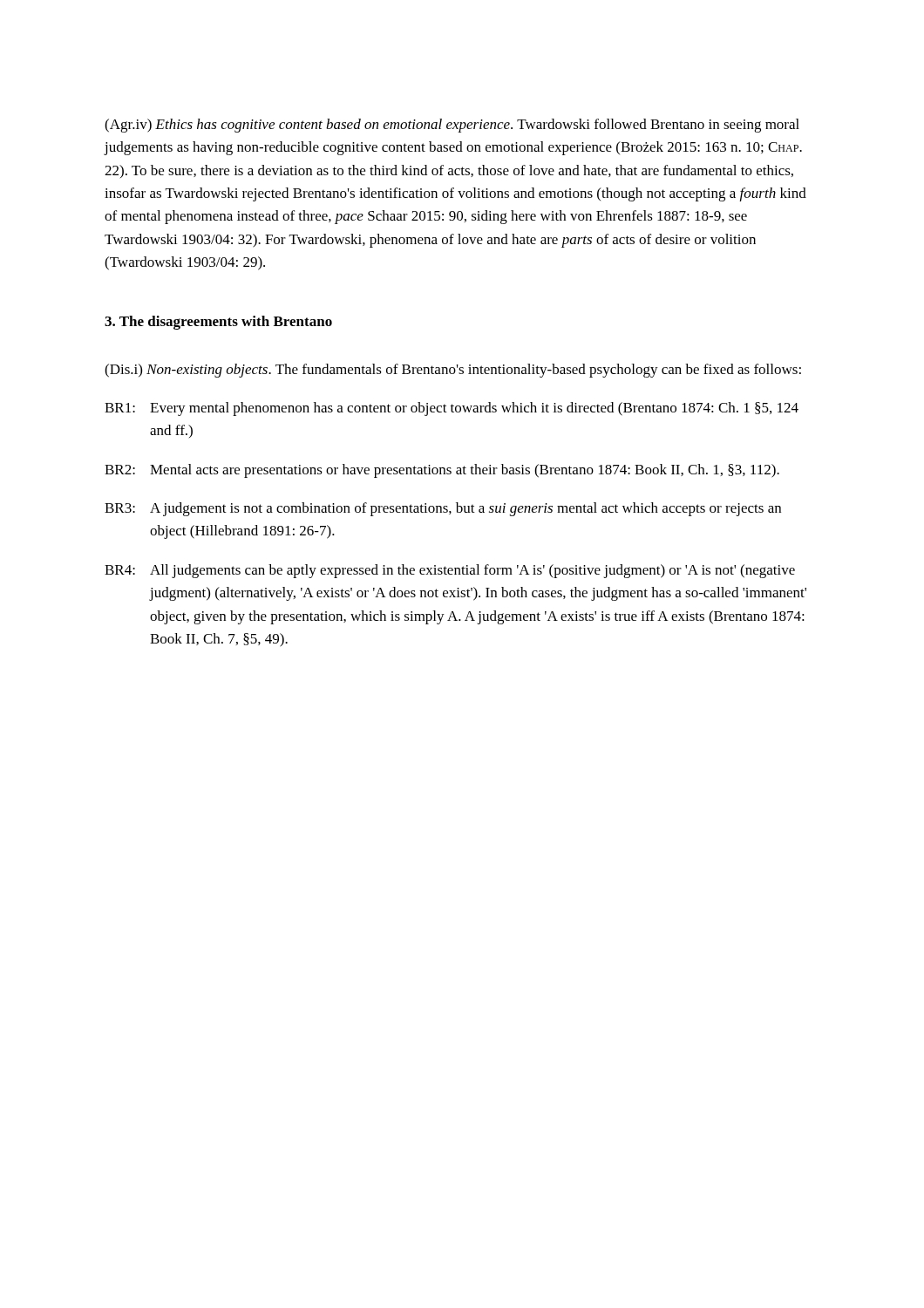Select the element starting "(Dis.i) Non-existing objects. The fundamentals"

tap(453, 369)
